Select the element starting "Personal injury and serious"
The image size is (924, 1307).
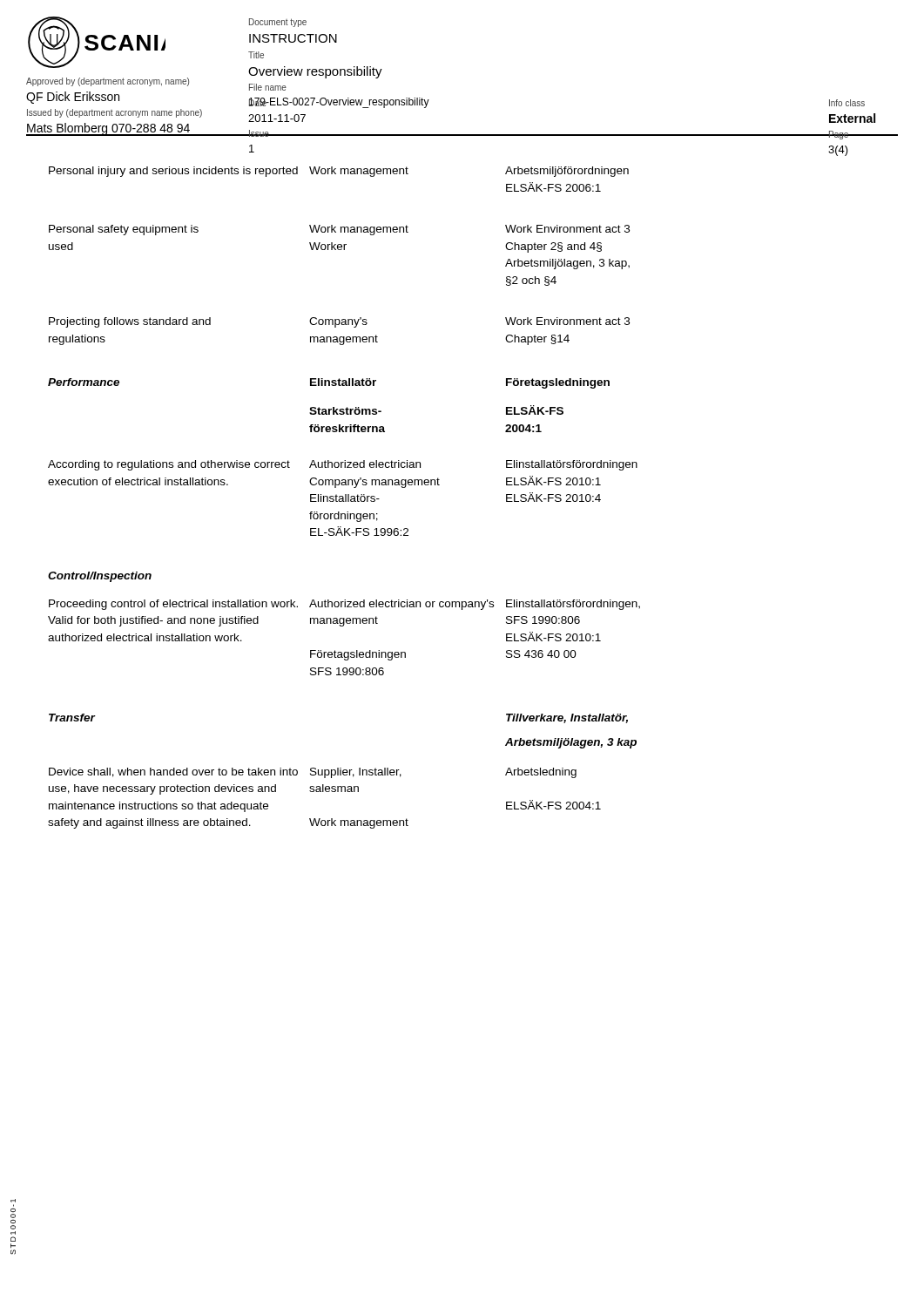(x=173, y=170)
